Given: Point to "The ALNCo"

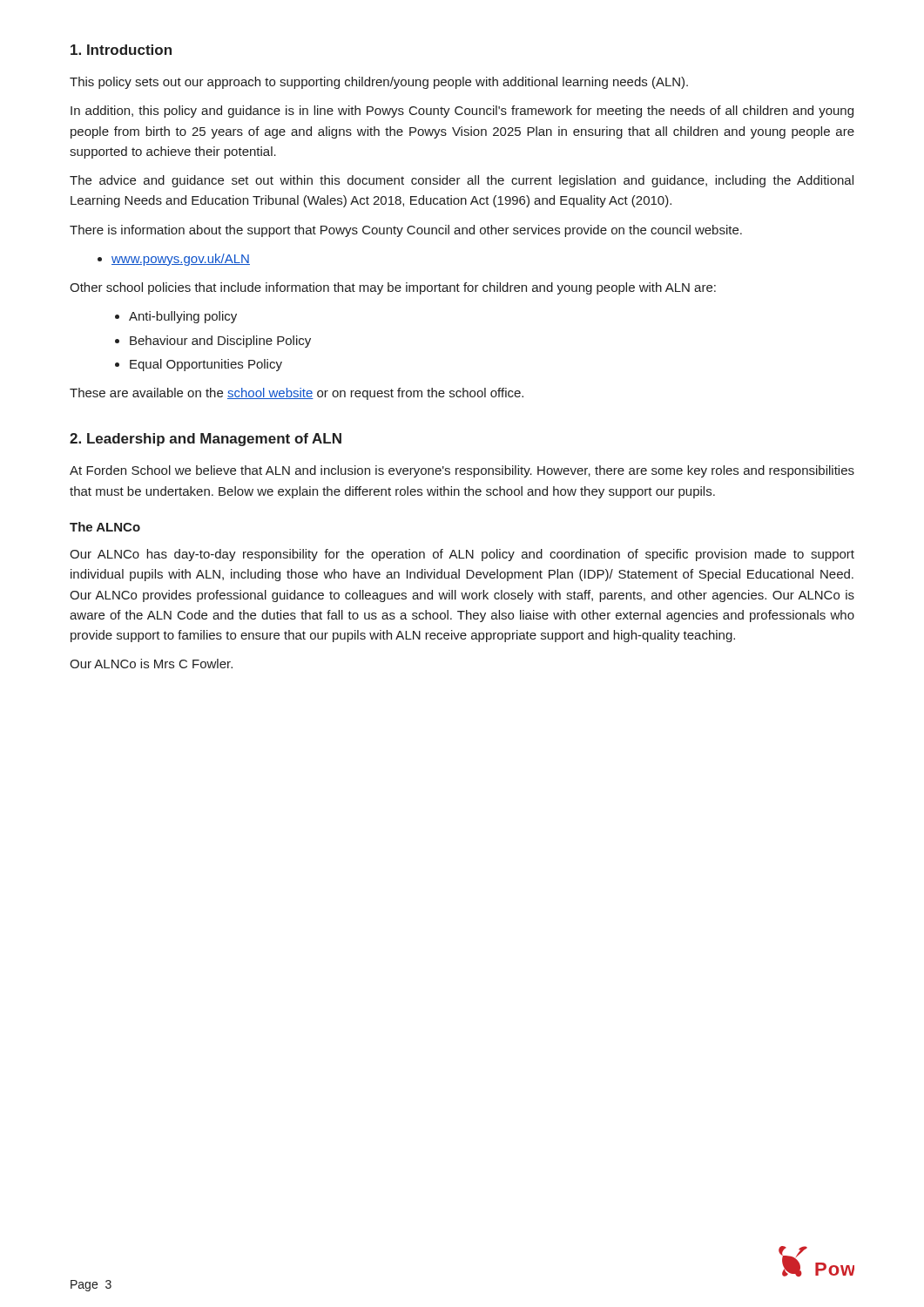Looking at the screenshot, I should pyautogui.click(x=105, y=527).
